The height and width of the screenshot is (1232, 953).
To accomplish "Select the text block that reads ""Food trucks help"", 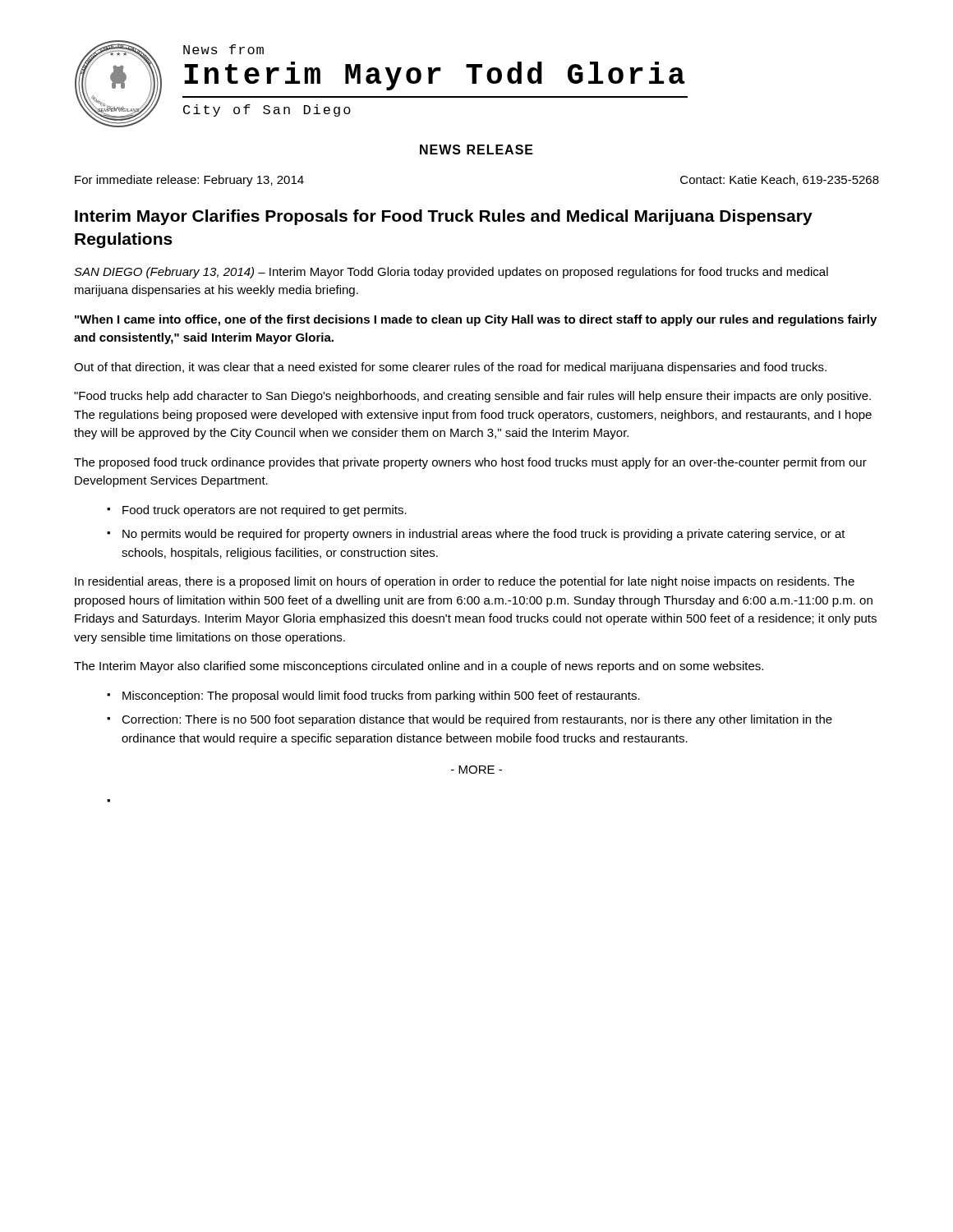I will [x=473, y=414].
